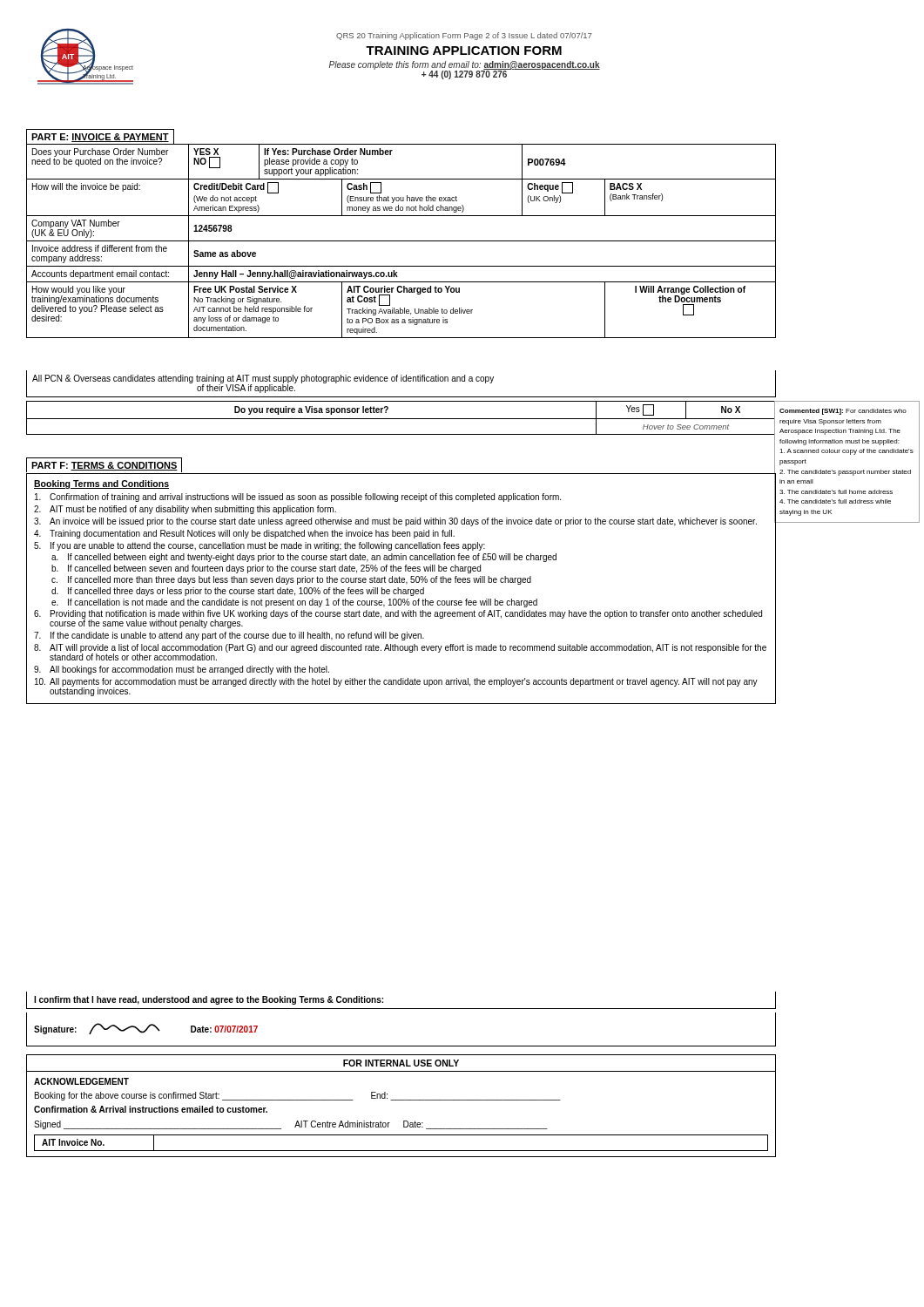The width and height of the screenshot is (924, 1307).
Task: Point to the element starting "PART E: INVOICE & PAYMENT"
Action: (100, 137)
